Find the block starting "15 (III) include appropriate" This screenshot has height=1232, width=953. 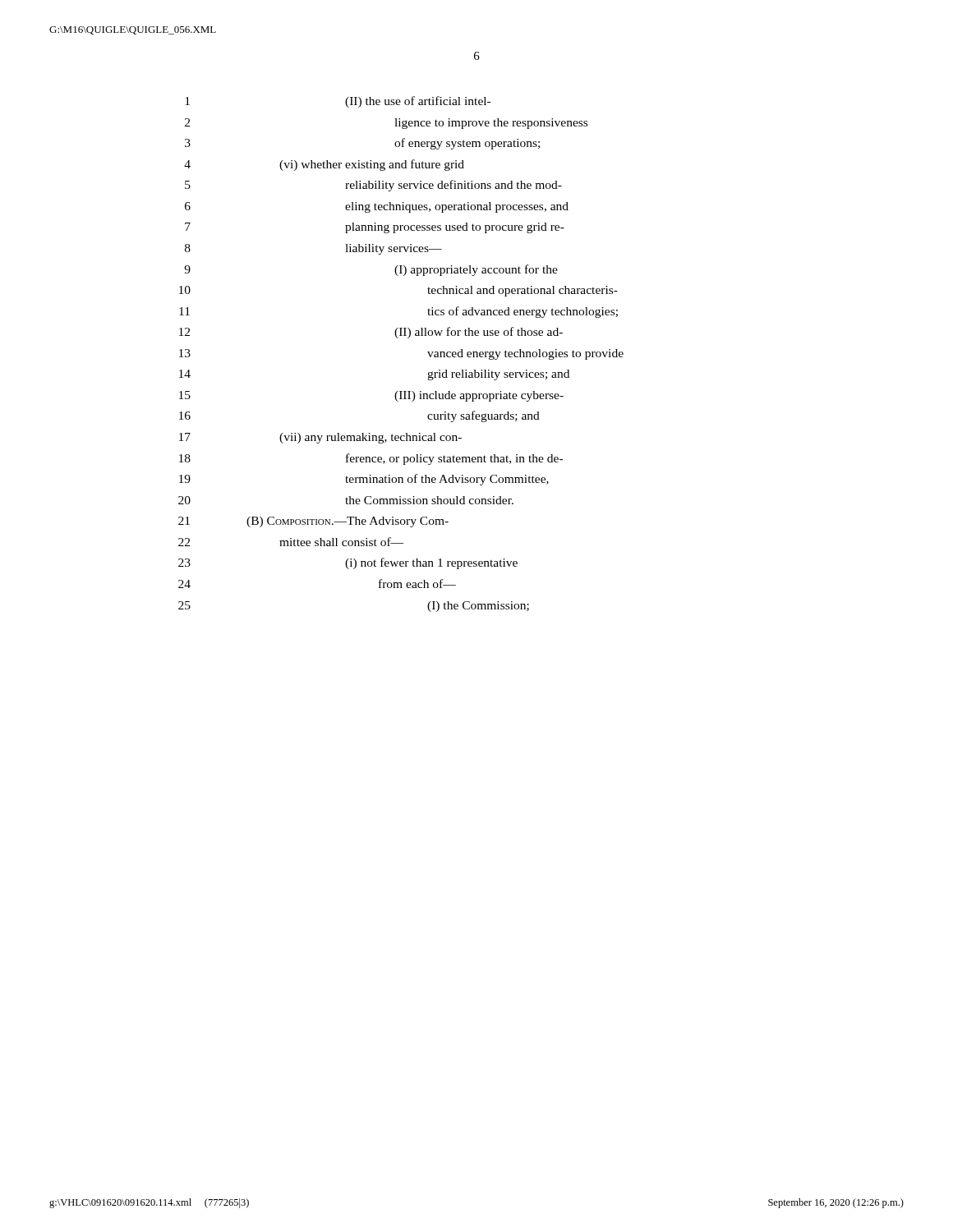pyautogui.click(x=513, y=395)
